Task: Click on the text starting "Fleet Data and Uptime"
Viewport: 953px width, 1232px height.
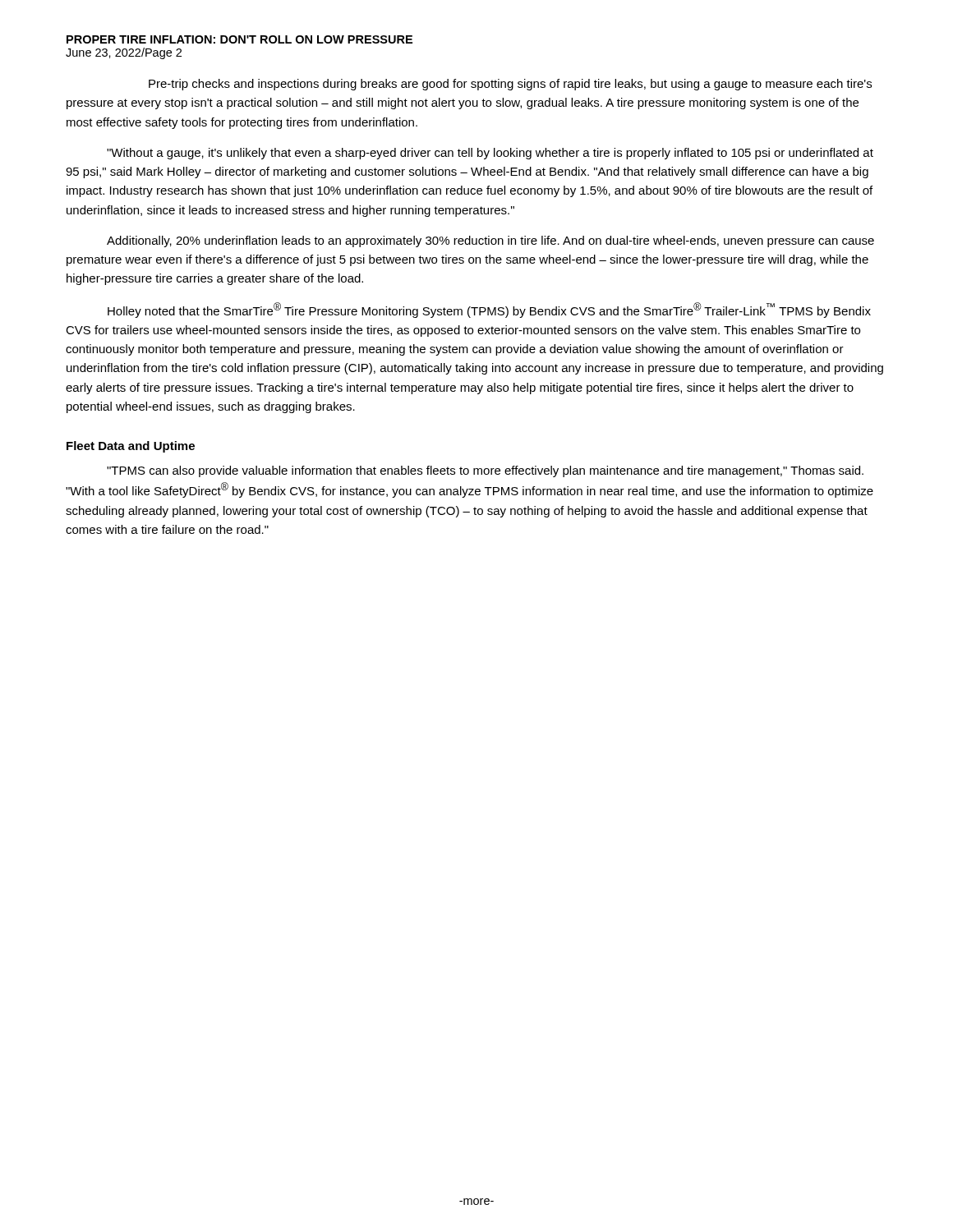Action: 130,446
